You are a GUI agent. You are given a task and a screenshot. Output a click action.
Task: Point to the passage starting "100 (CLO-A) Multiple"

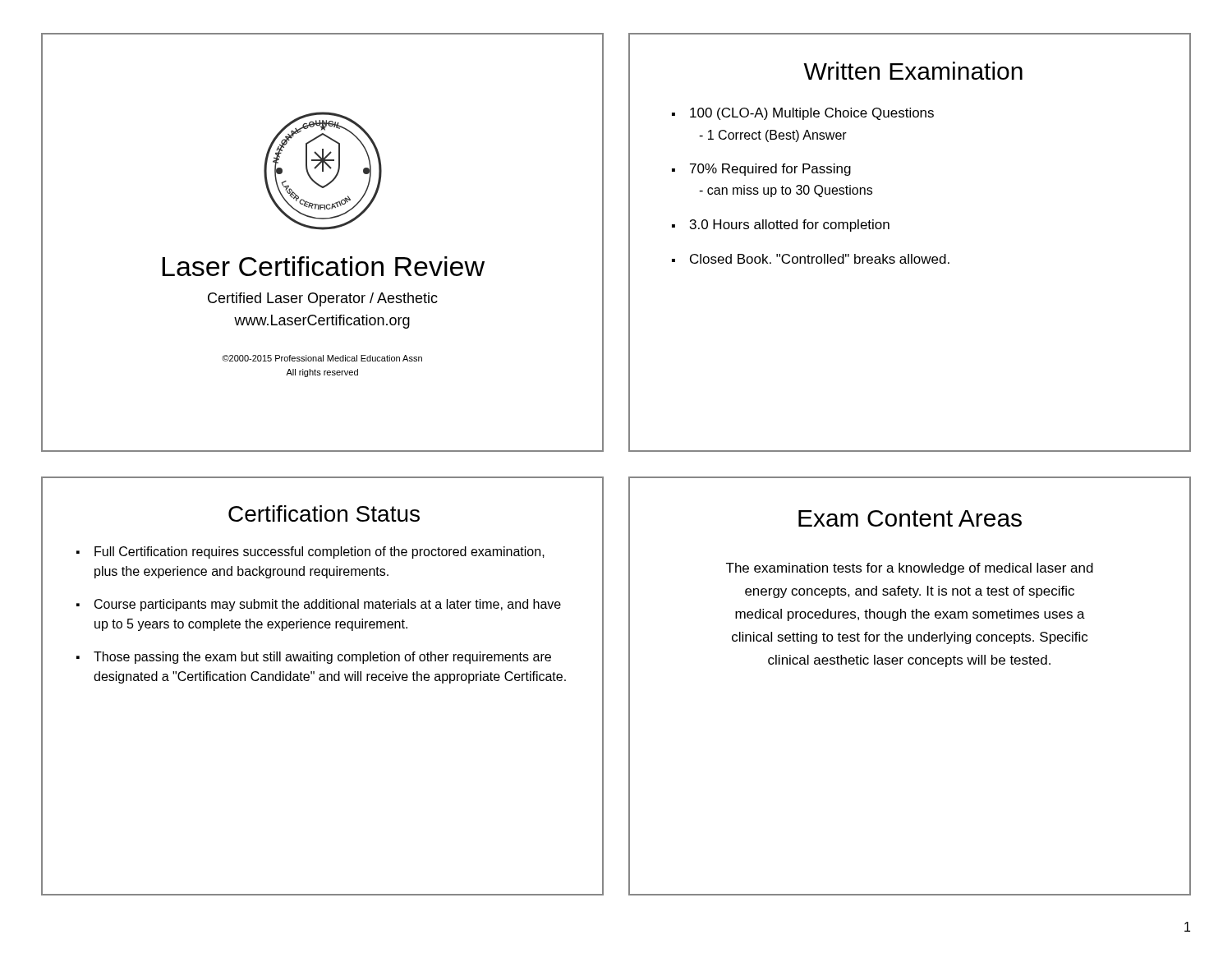pos(923,125)
